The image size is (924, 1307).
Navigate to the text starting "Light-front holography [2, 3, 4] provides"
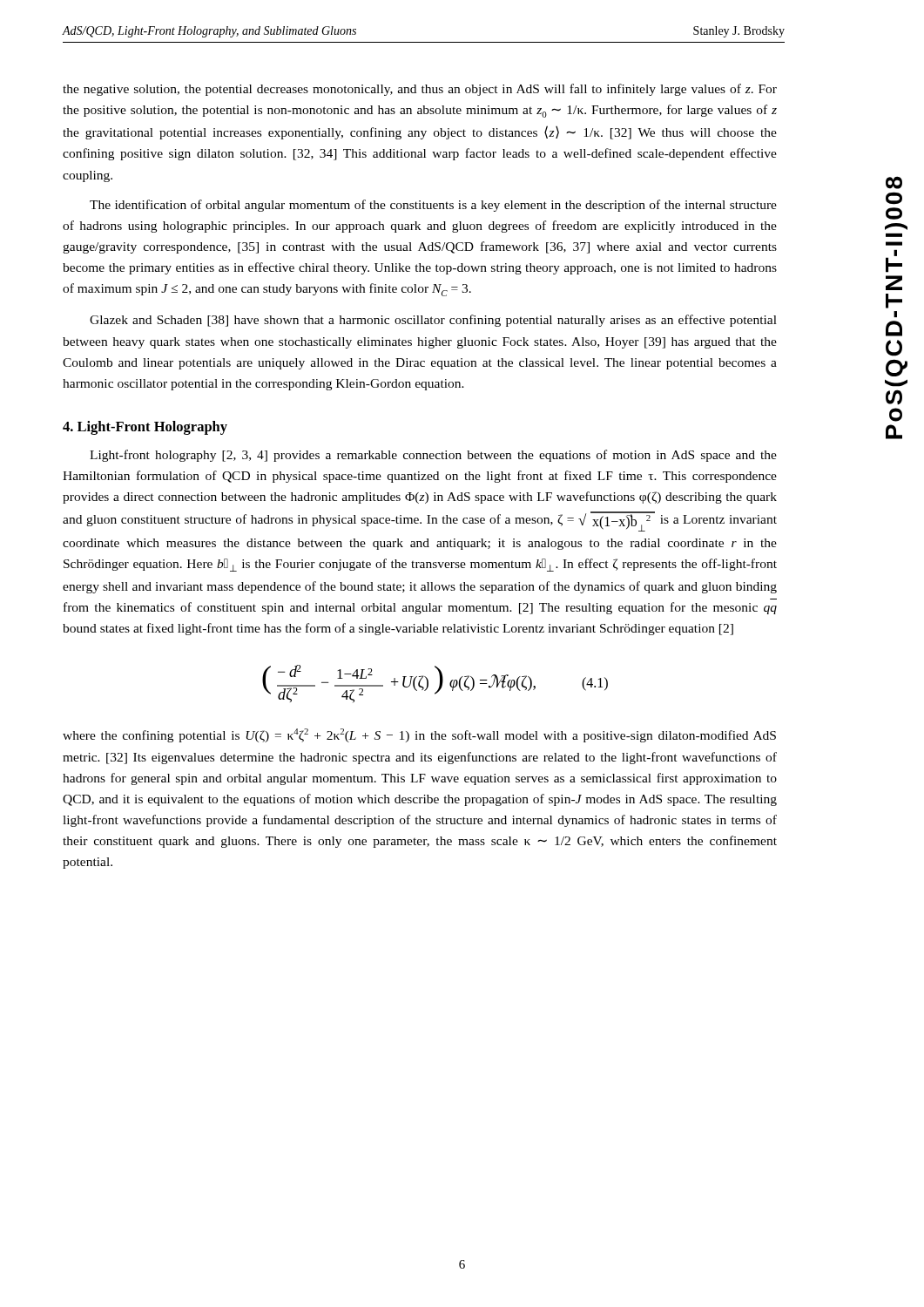pyautogui.click(x=420, y=542)
